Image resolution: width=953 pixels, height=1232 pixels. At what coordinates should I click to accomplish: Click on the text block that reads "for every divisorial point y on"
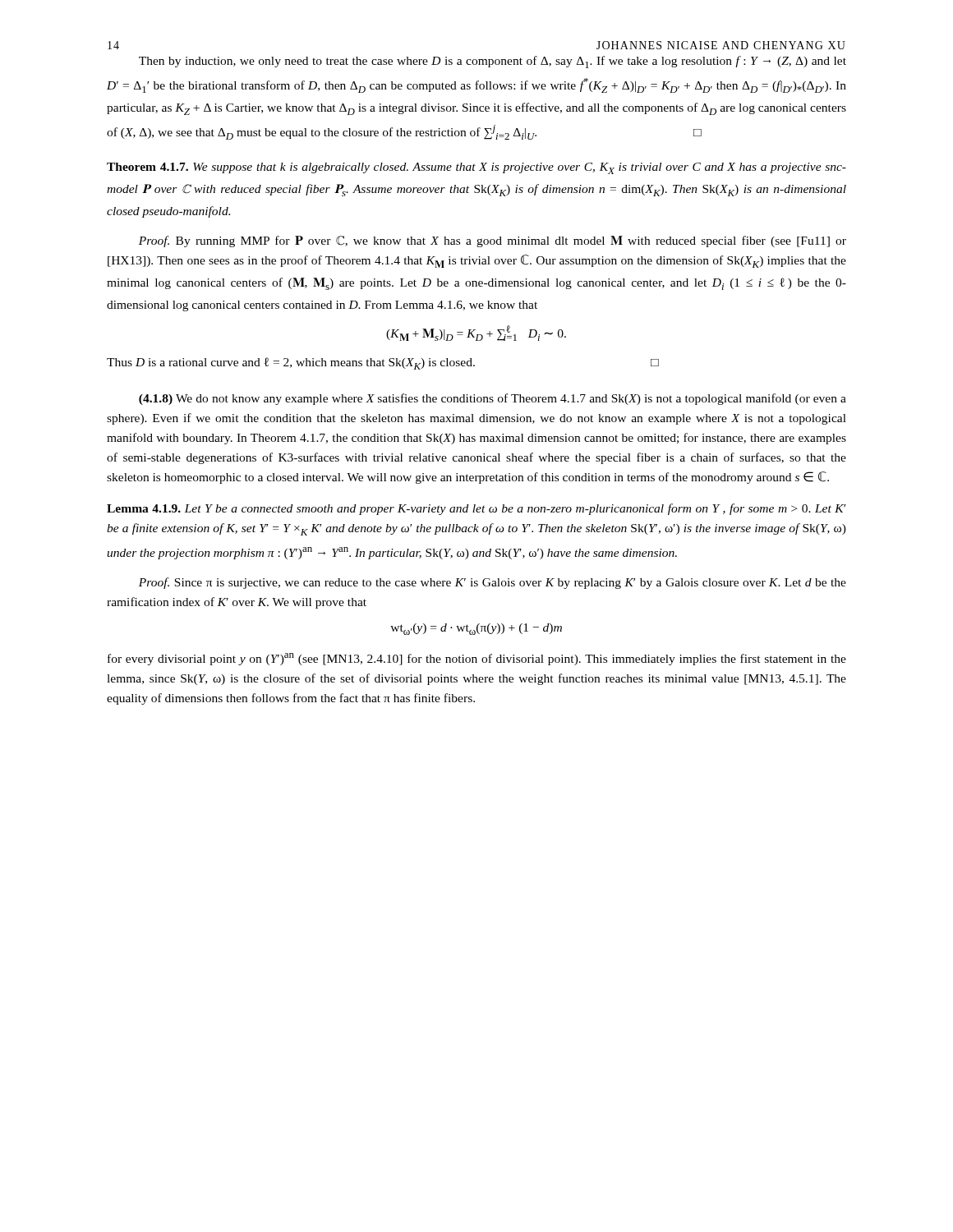pyautogui.click(x=476, y=677)
